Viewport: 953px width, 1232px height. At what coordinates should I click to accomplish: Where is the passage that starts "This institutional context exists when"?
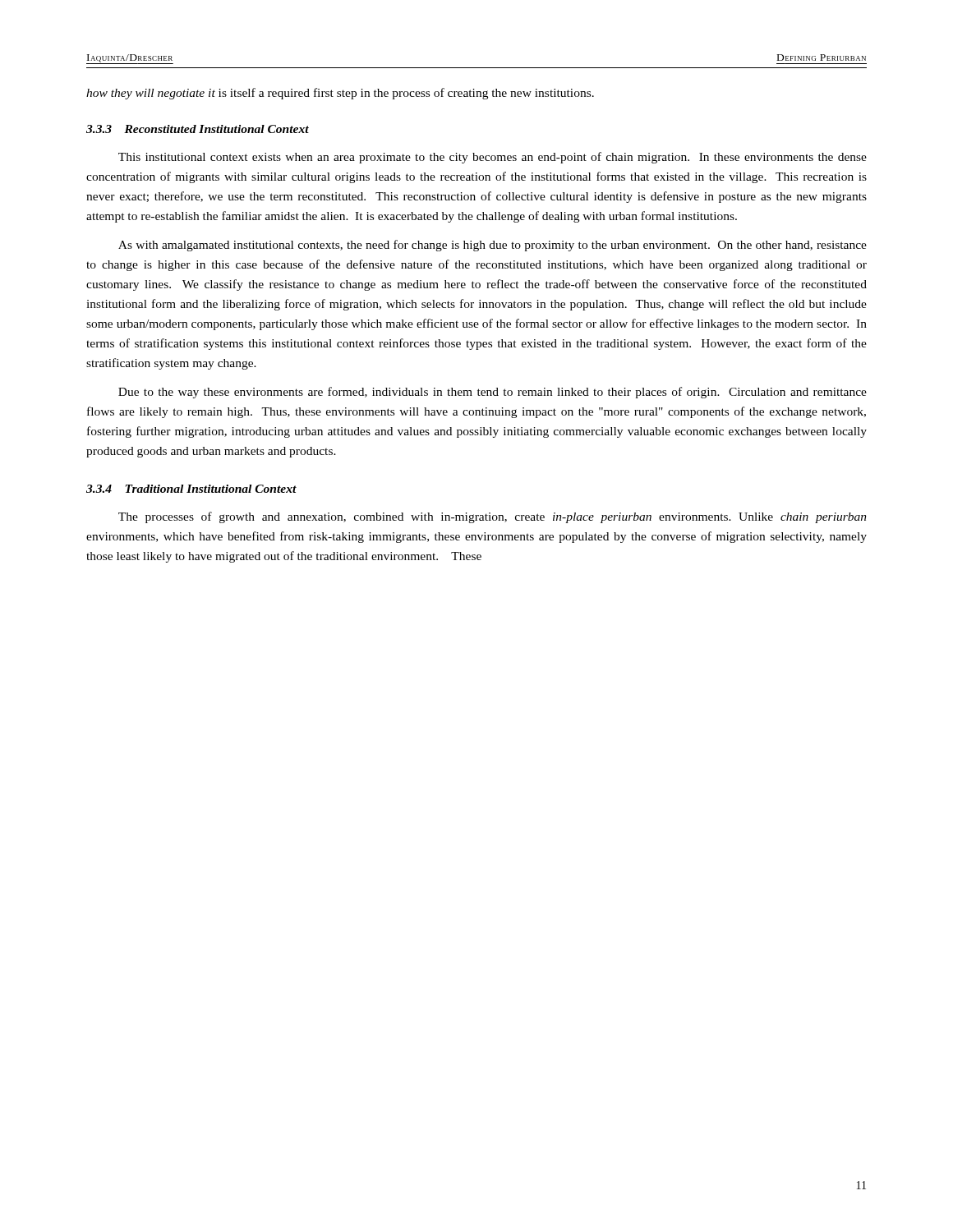coord(476,304)
